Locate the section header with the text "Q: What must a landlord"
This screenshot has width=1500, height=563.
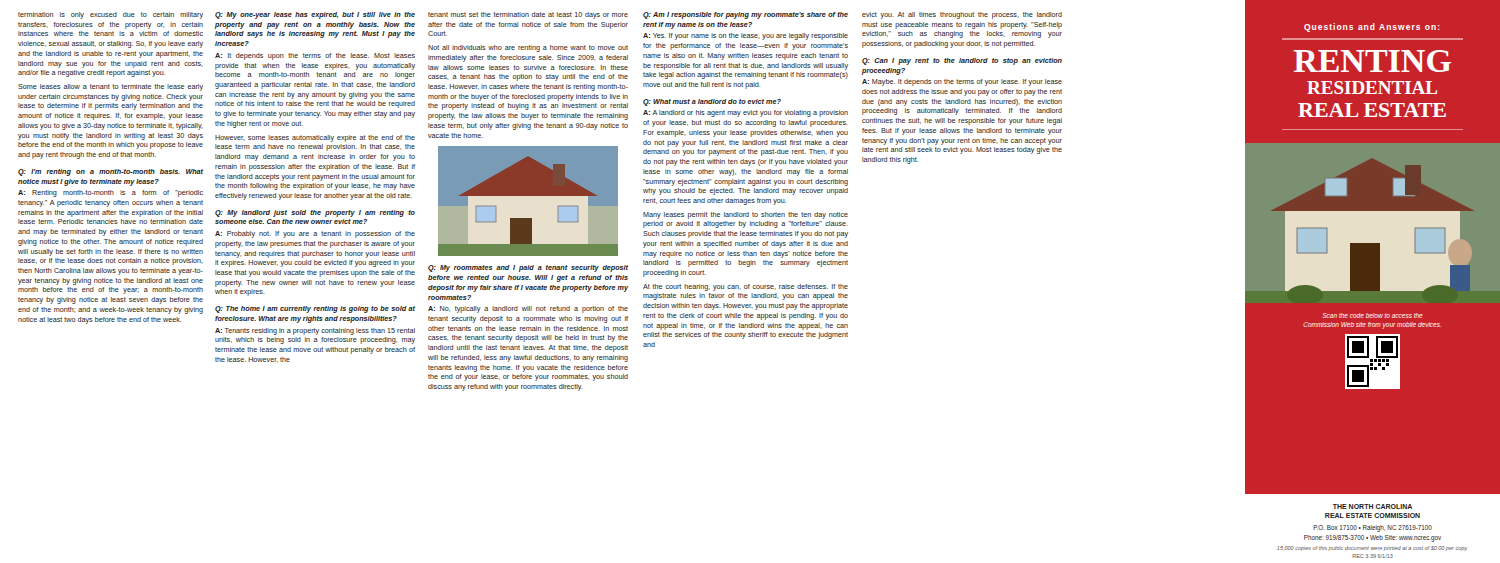(x=746, y=102)
